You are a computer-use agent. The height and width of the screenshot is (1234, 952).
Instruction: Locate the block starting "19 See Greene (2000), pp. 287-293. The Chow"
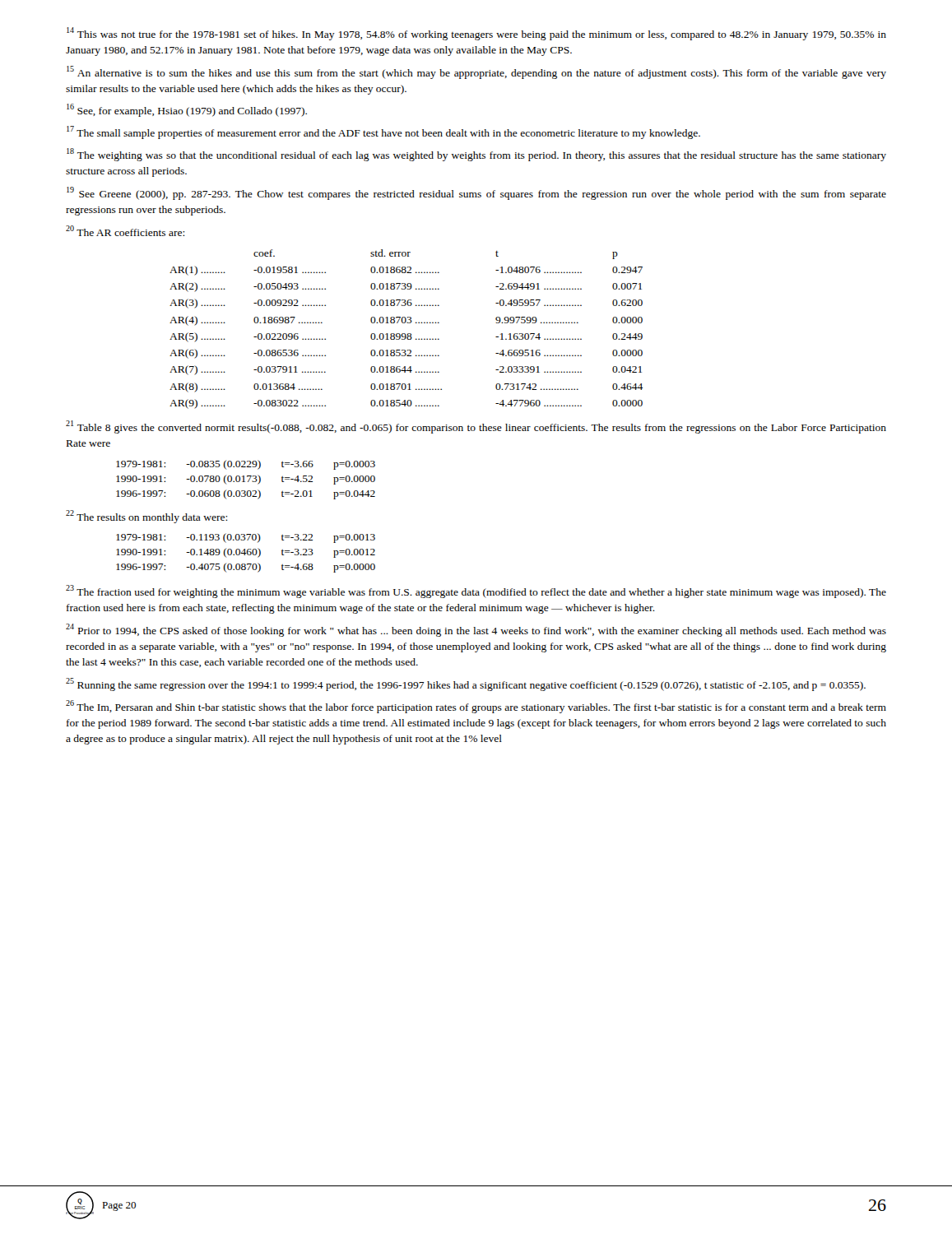[476, 200]
